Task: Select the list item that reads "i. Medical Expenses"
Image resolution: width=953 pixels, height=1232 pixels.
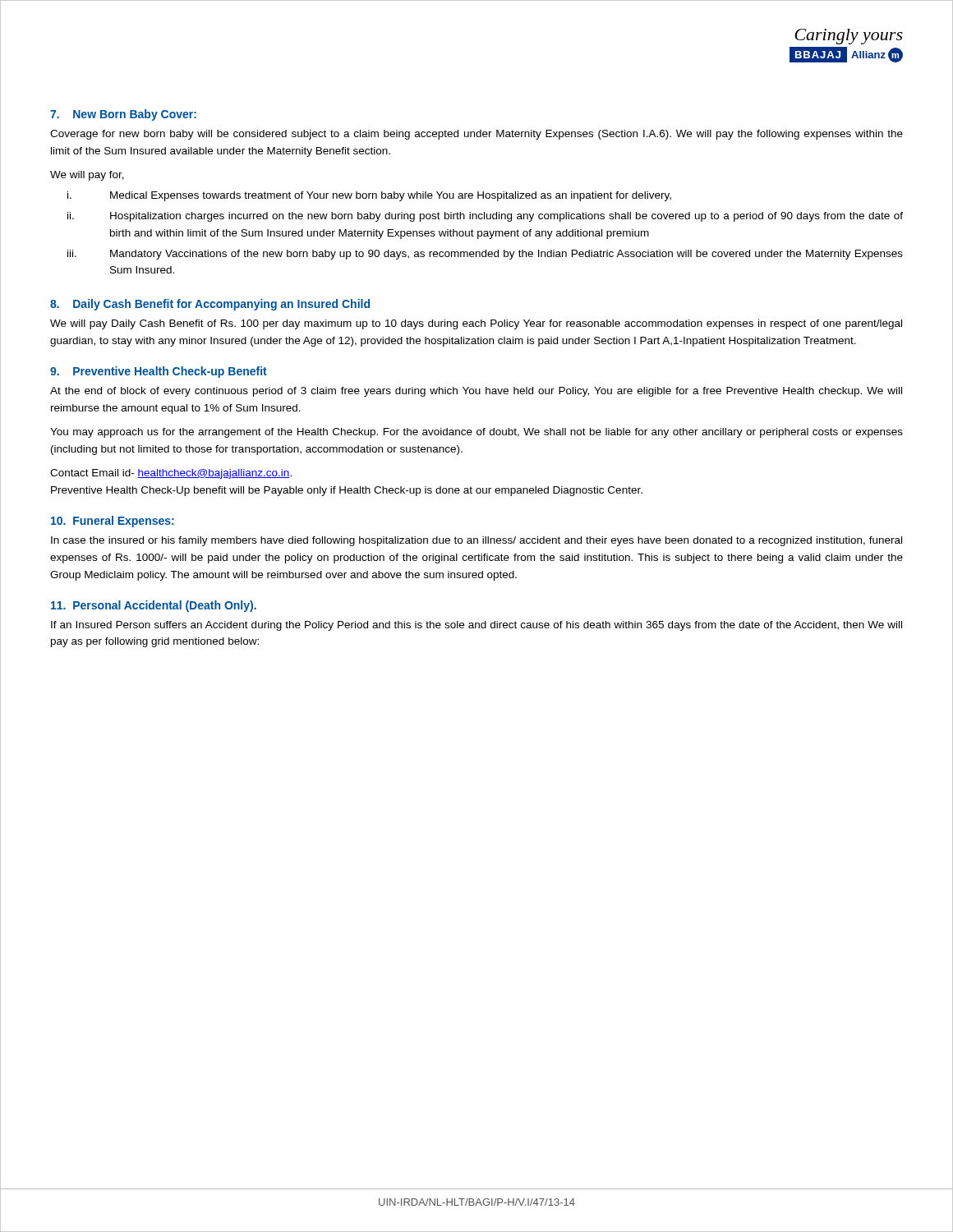Action: pos(476,196)
